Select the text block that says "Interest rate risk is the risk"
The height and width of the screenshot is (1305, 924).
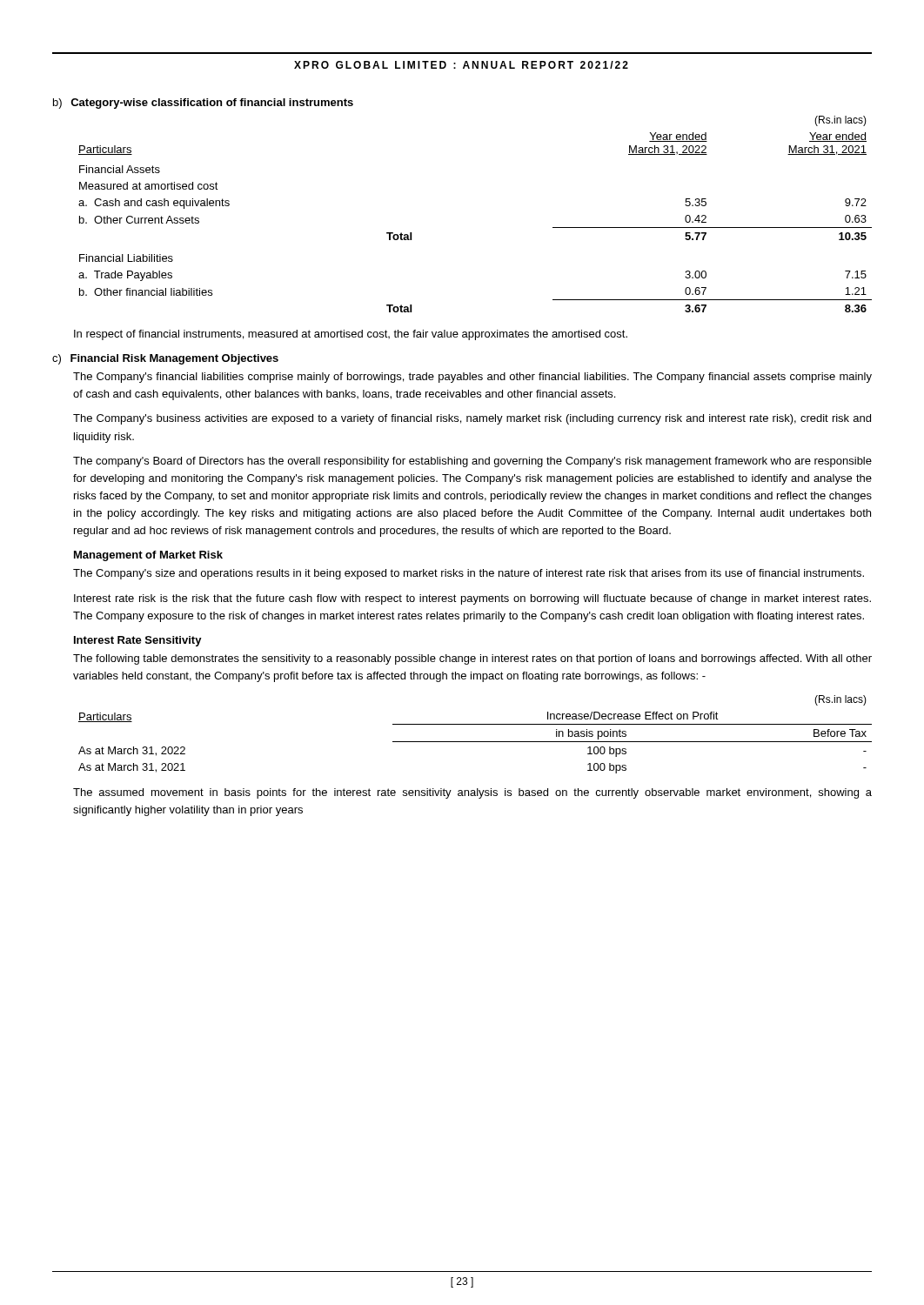pyautogui.click(x=472, y=606)
